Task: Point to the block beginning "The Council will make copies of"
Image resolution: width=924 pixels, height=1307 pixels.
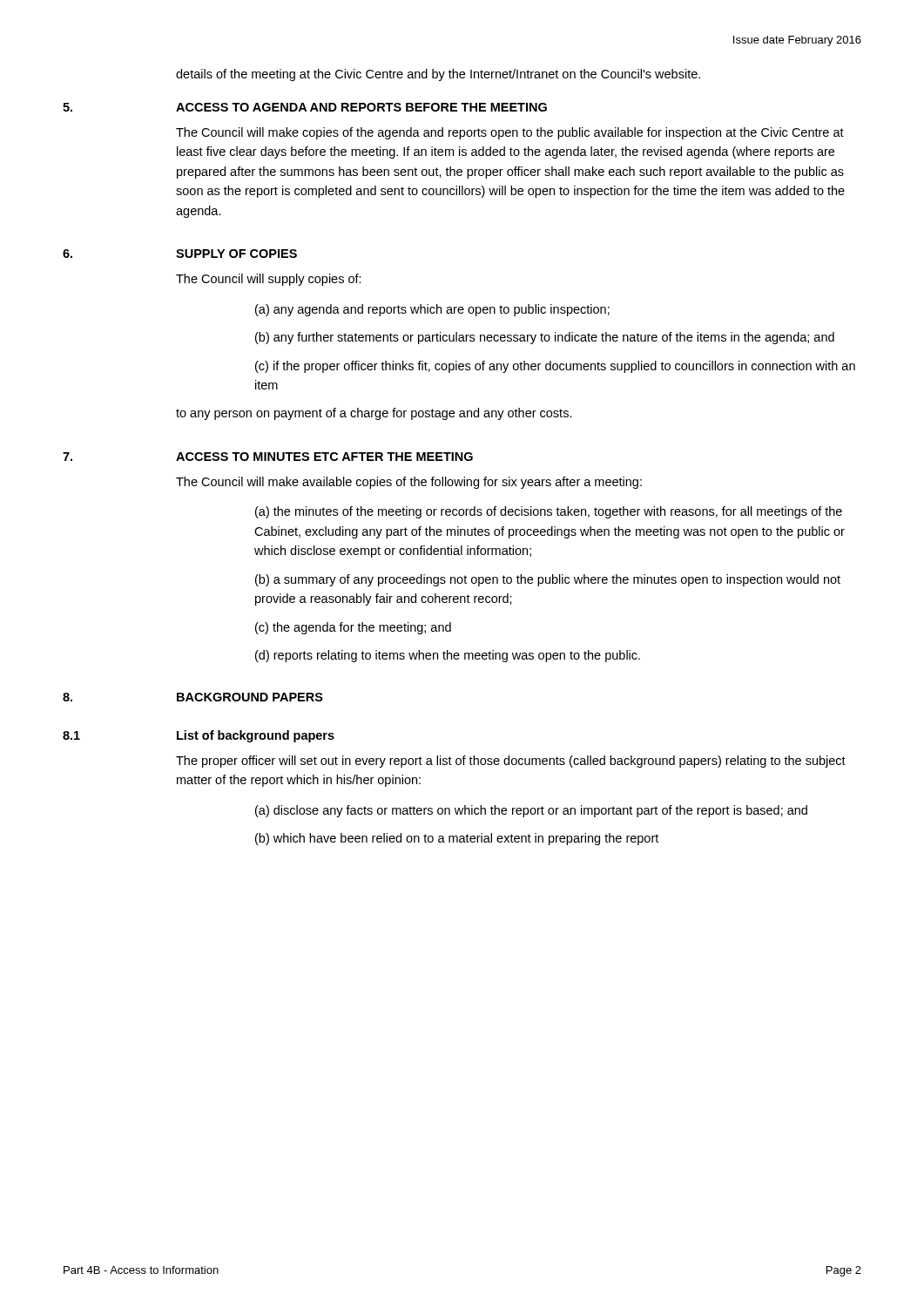Action: tap(510, 171)
